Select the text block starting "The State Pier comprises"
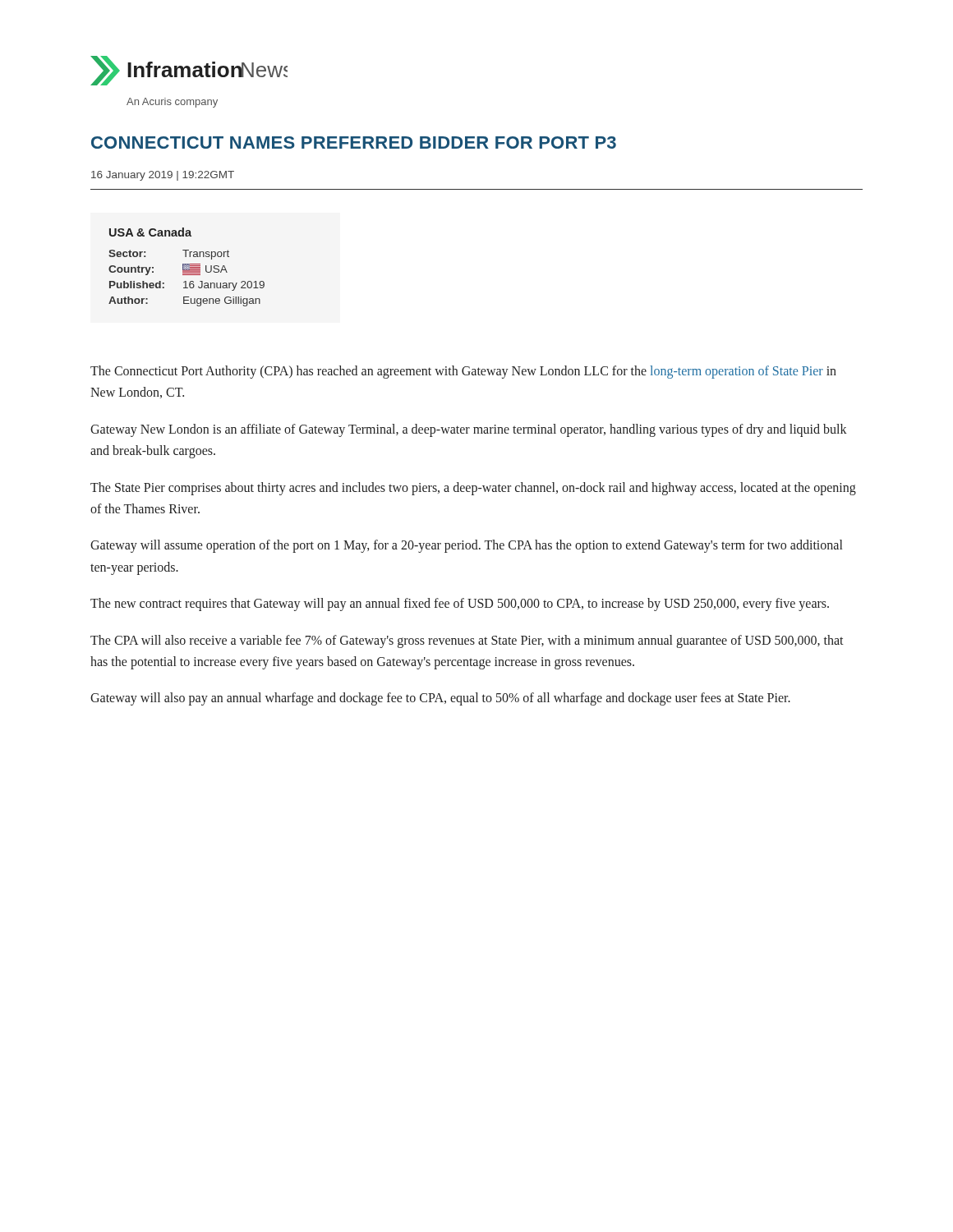This screenshot has width=953, height=1232. (473, 498)
